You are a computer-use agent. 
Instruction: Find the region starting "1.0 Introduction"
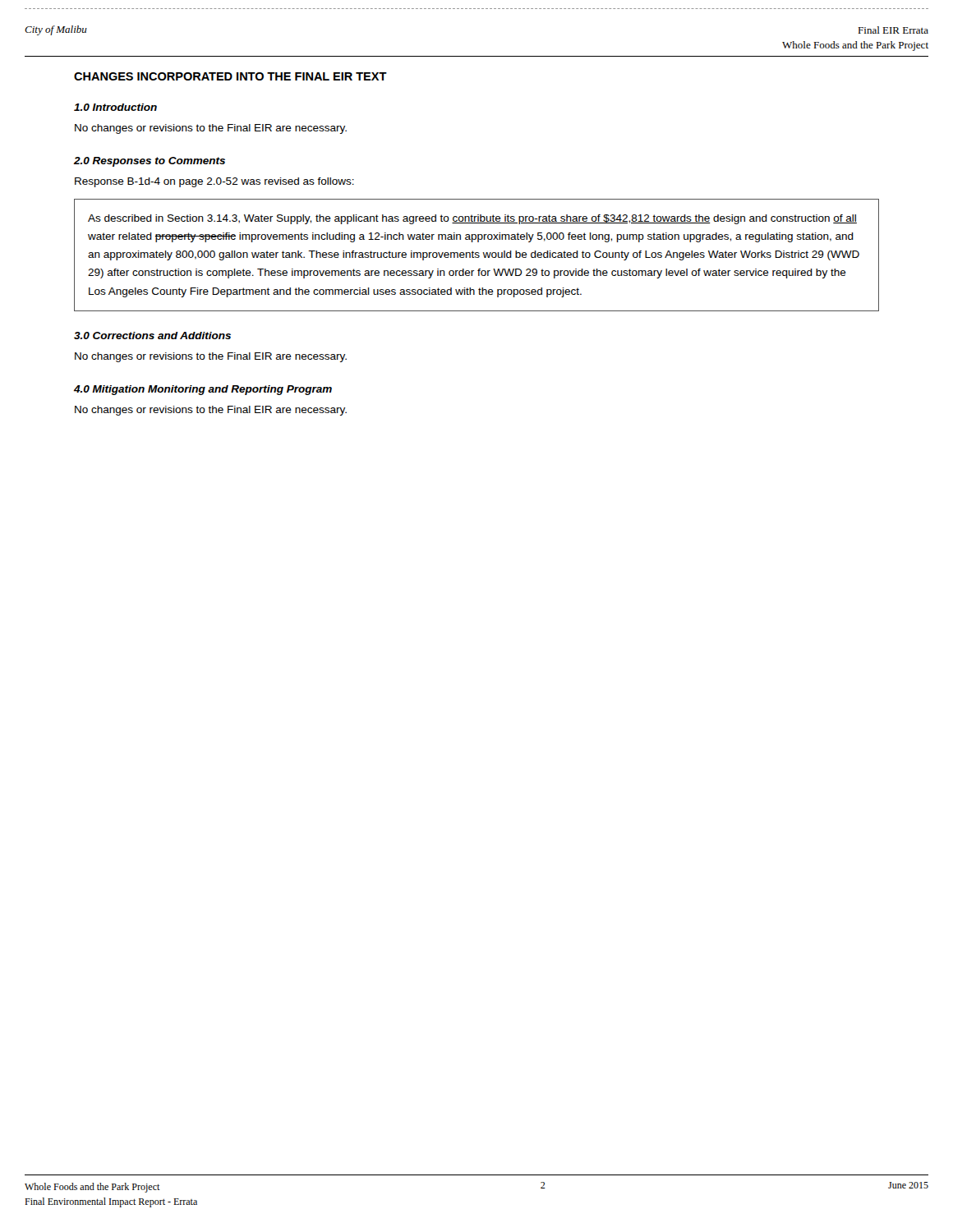(x=116, y=107)
